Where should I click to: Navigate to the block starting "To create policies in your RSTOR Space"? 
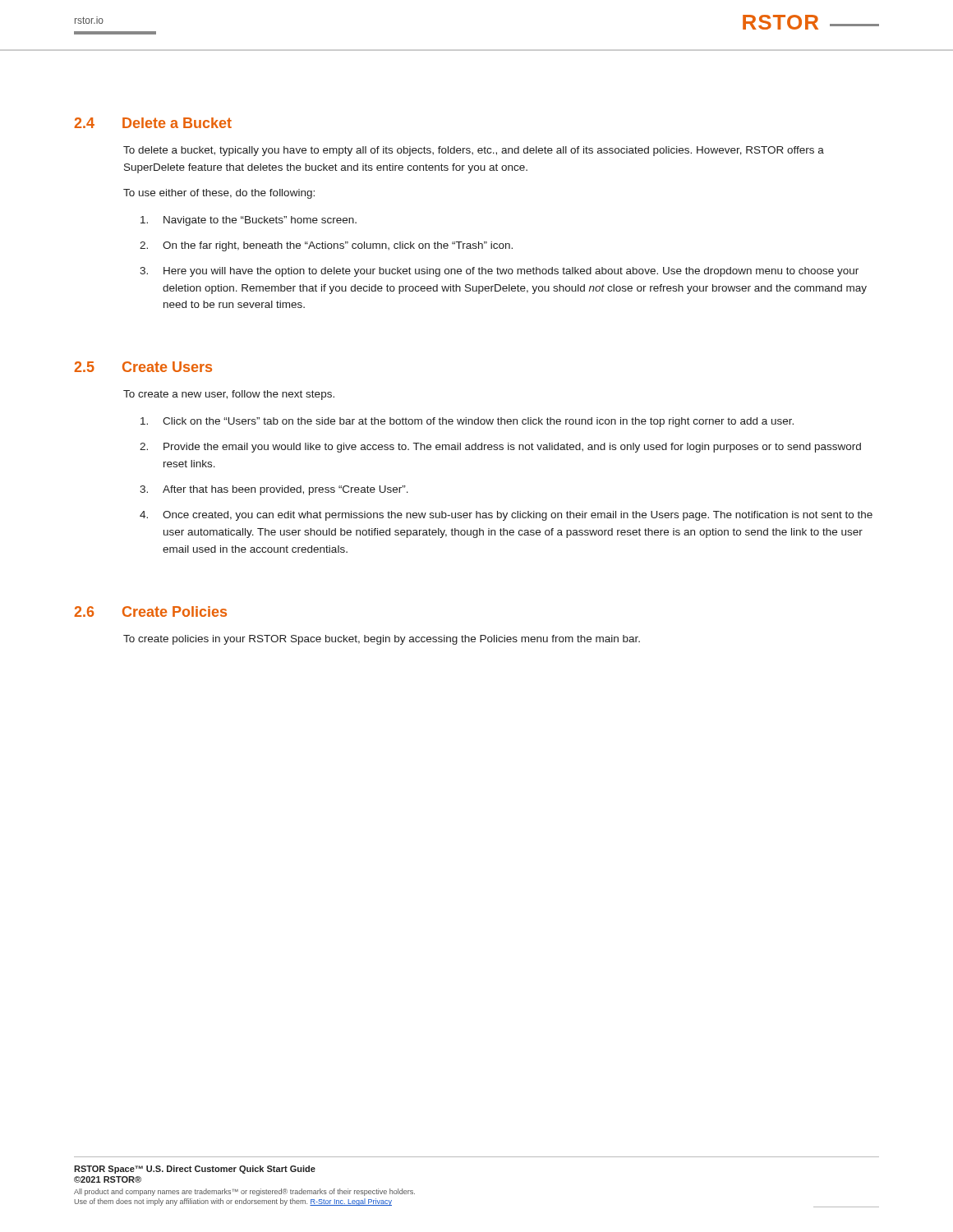point(382,638)
